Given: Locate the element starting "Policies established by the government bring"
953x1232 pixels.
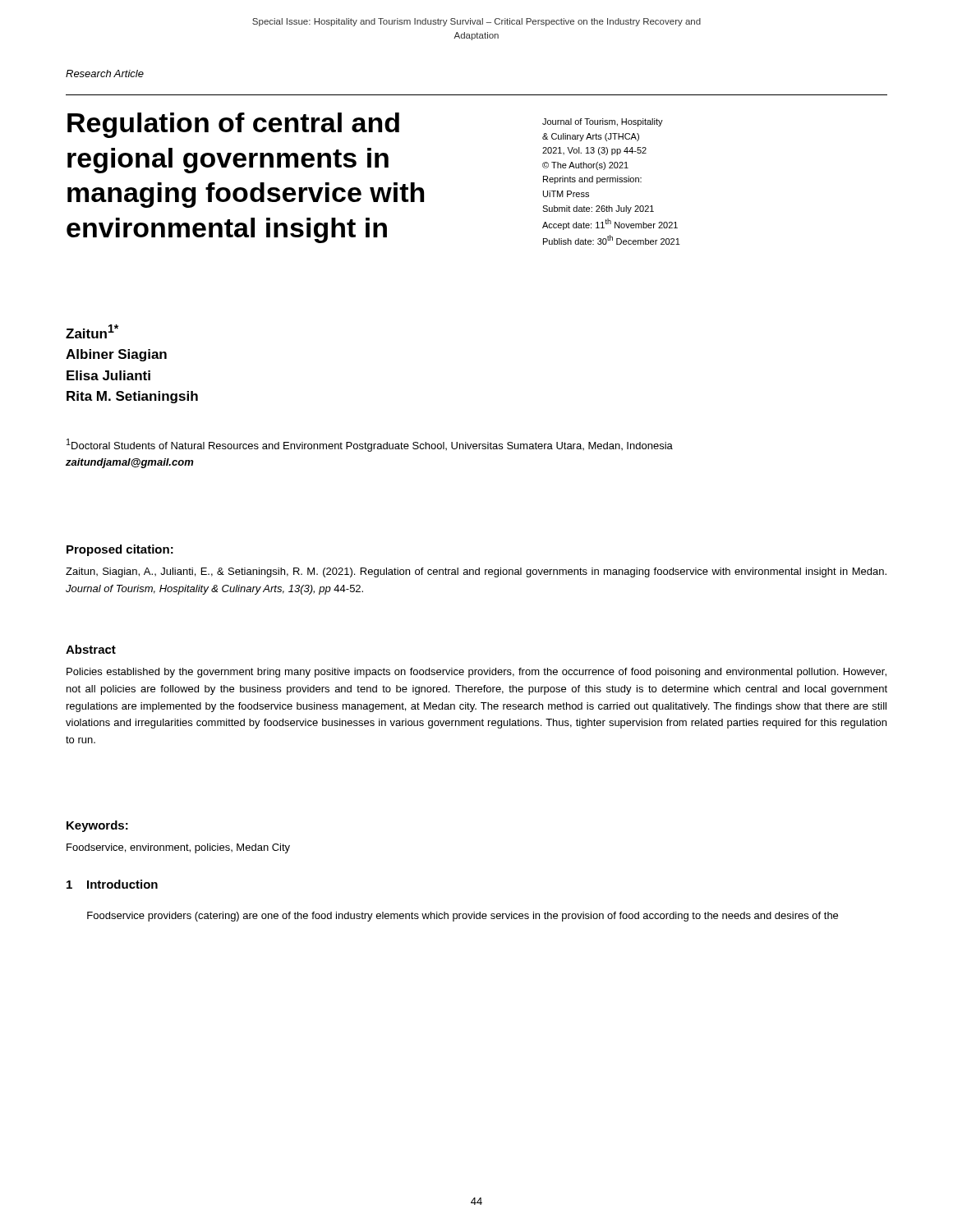Looking at the screenshot, I should [476, 706].
